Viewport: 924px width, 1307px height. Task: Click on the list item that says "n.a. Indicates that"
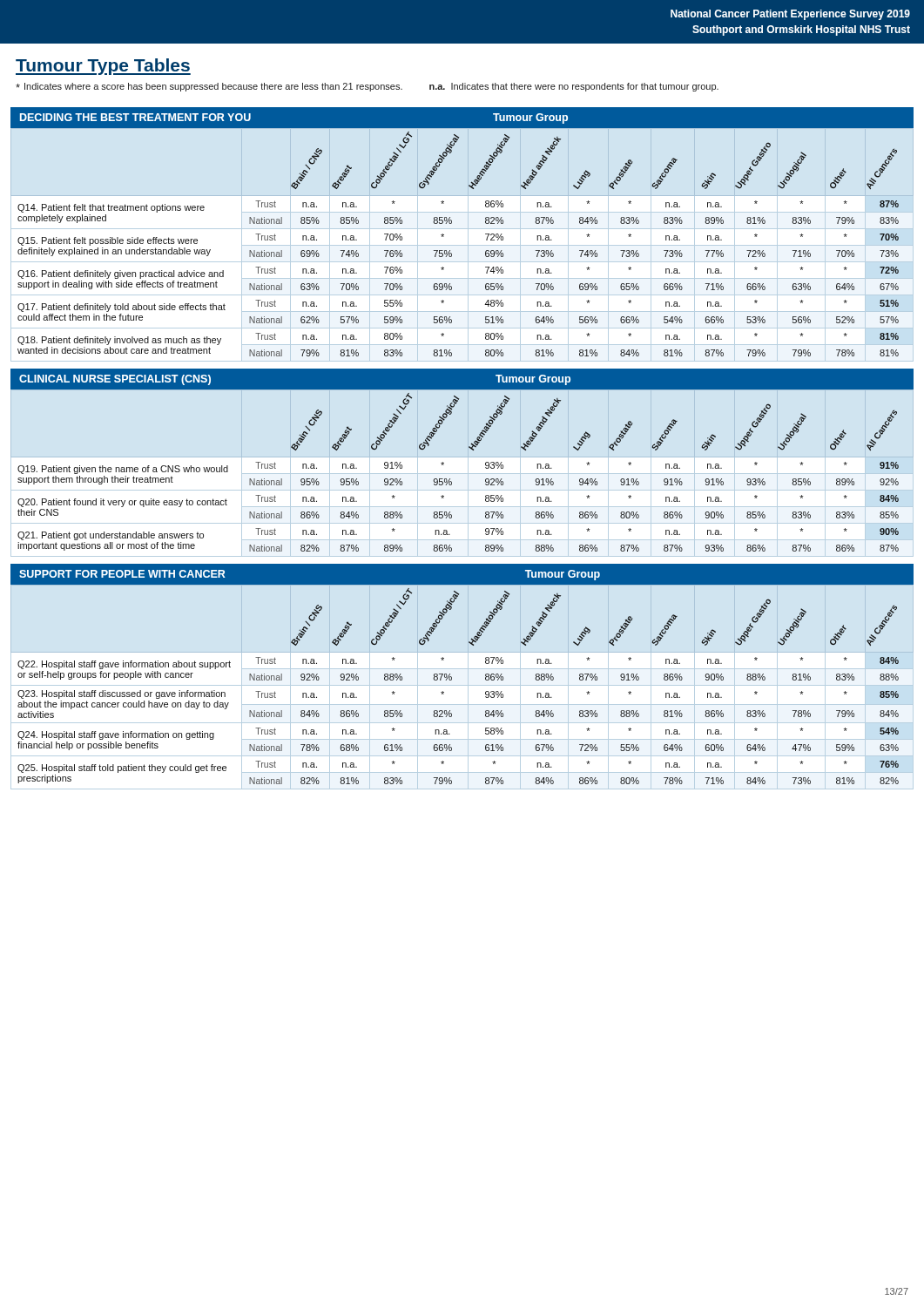coord(574,86)
